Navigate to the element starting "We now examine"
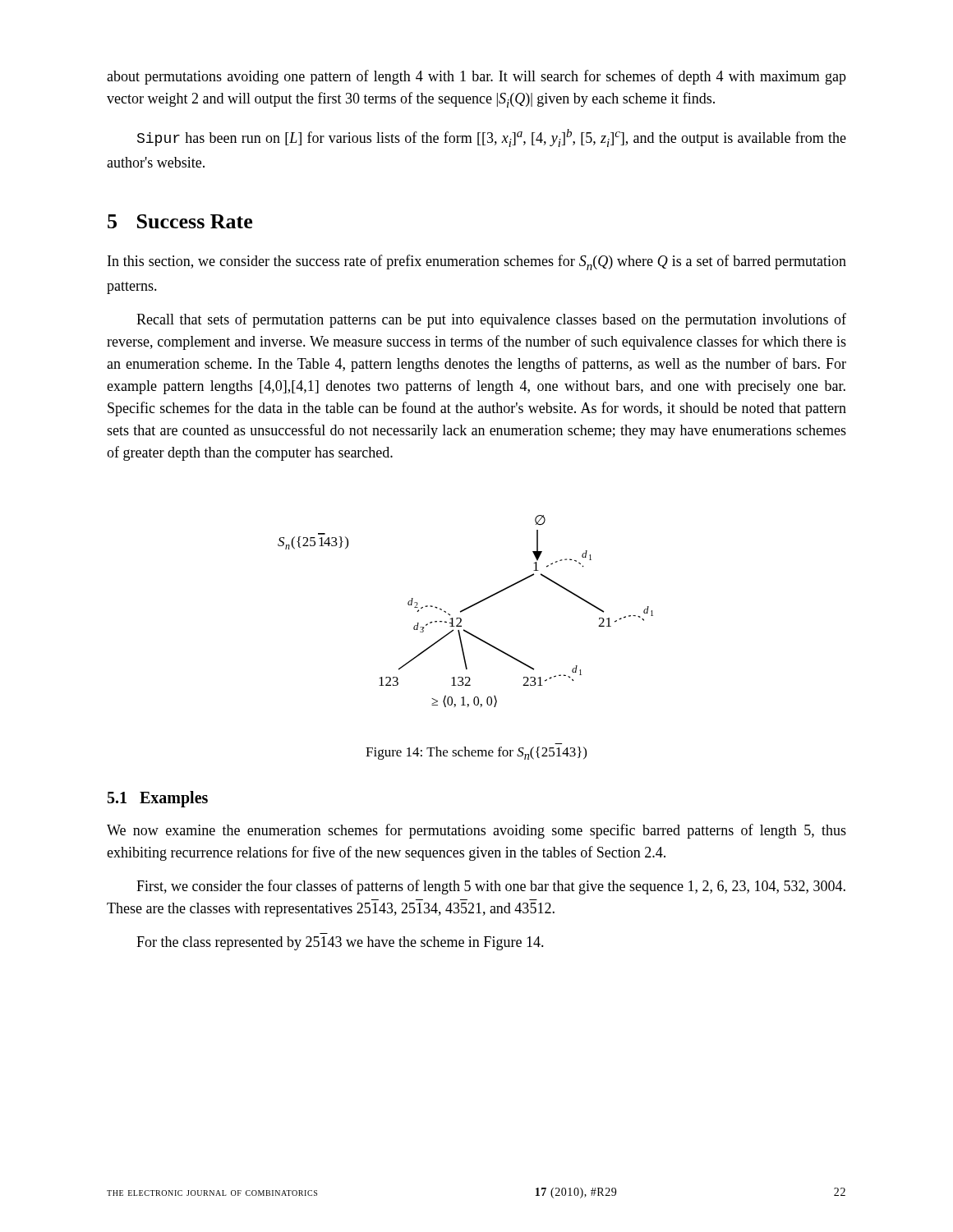Image resolution: width=953 pixels, height=1232 pixels. (476, 841)
